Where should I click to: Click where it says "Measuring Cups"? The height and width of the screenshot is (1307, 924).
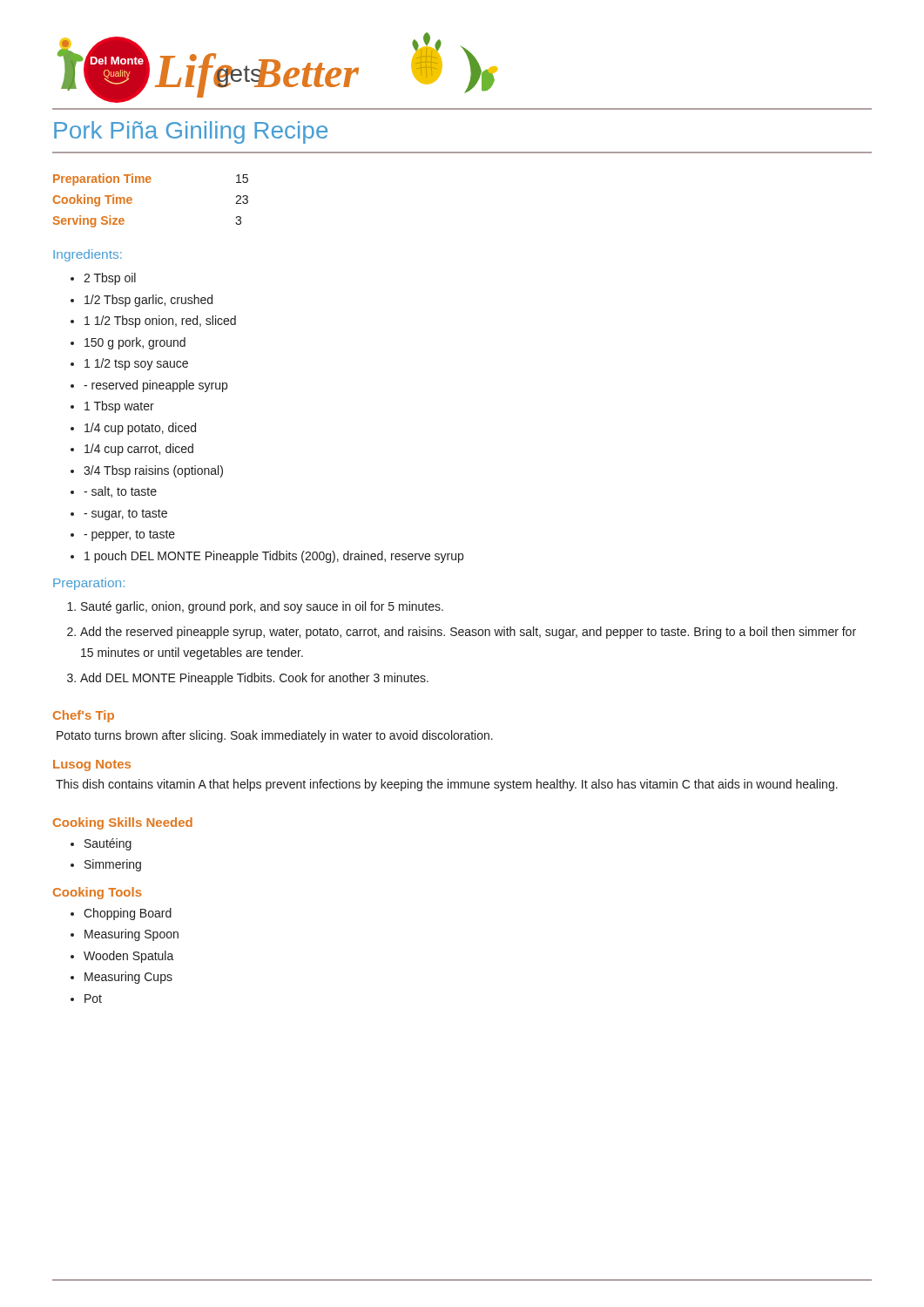coord(128,977)
